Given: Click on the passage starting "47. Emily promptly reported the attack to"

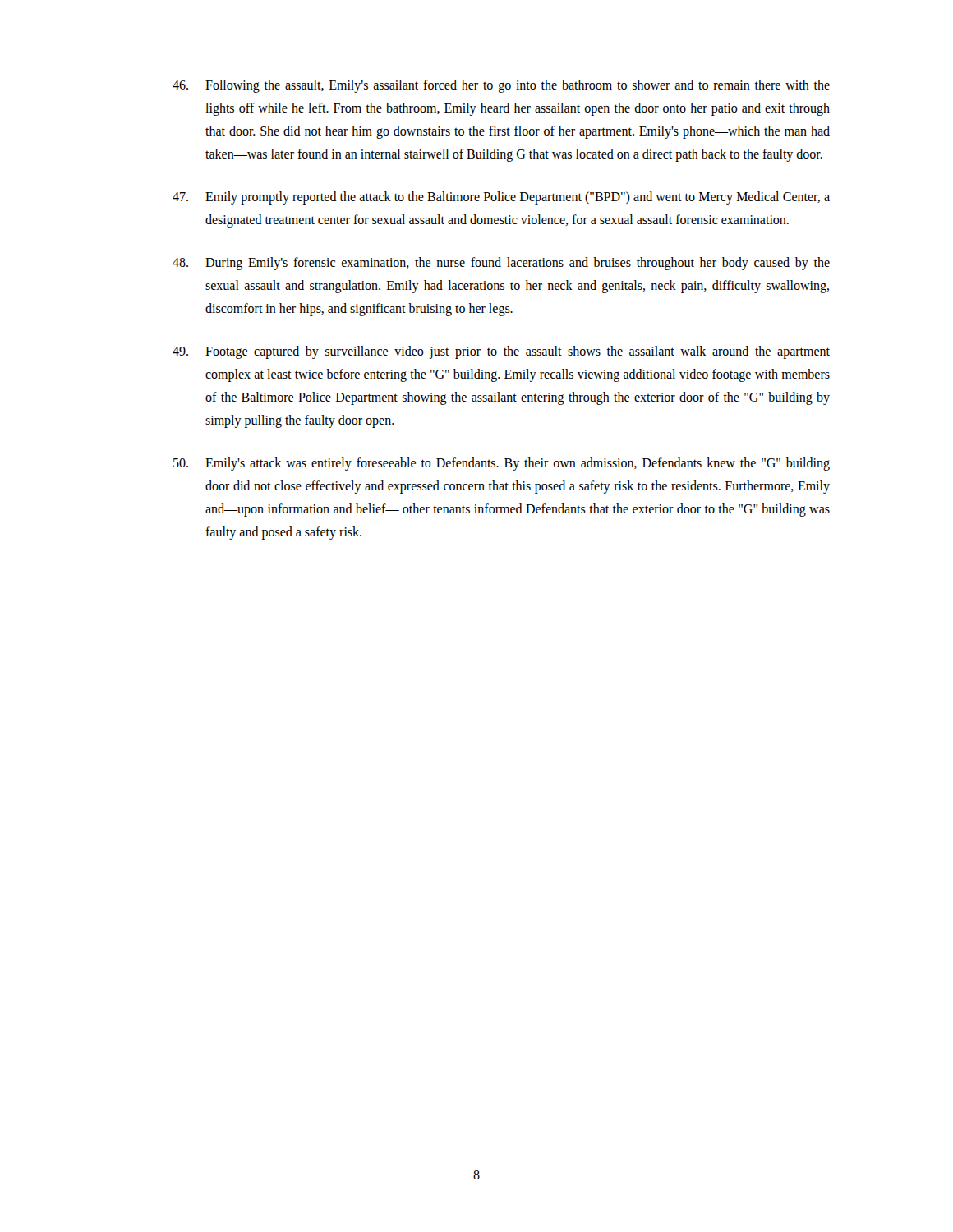Looking at the screenshot, I should pos(476,209).
